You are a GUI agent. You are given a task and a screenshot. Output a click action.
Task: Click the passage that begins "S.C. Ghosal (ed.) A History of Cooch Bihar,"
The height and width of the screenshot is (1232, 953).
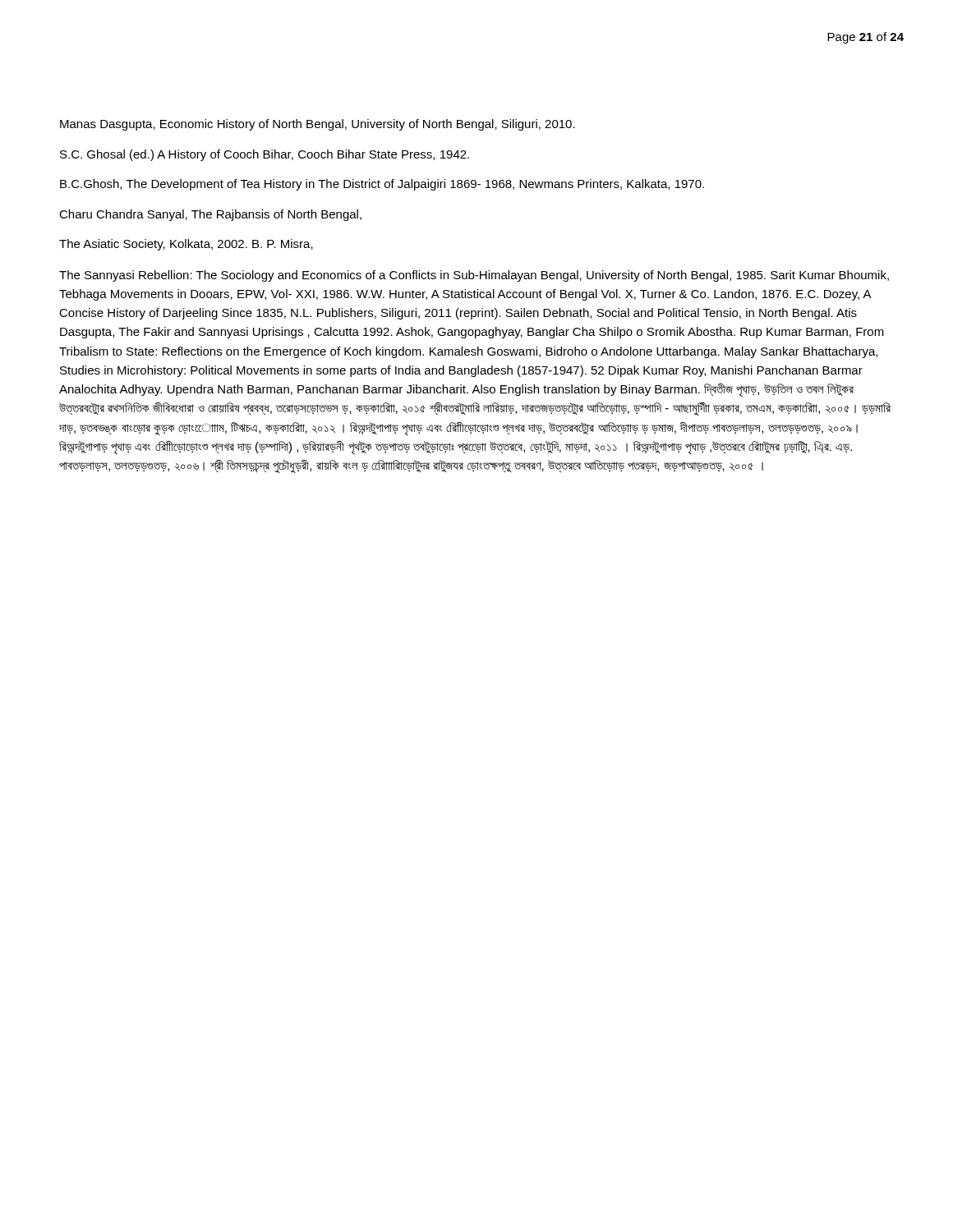click(x=265, y=154)
